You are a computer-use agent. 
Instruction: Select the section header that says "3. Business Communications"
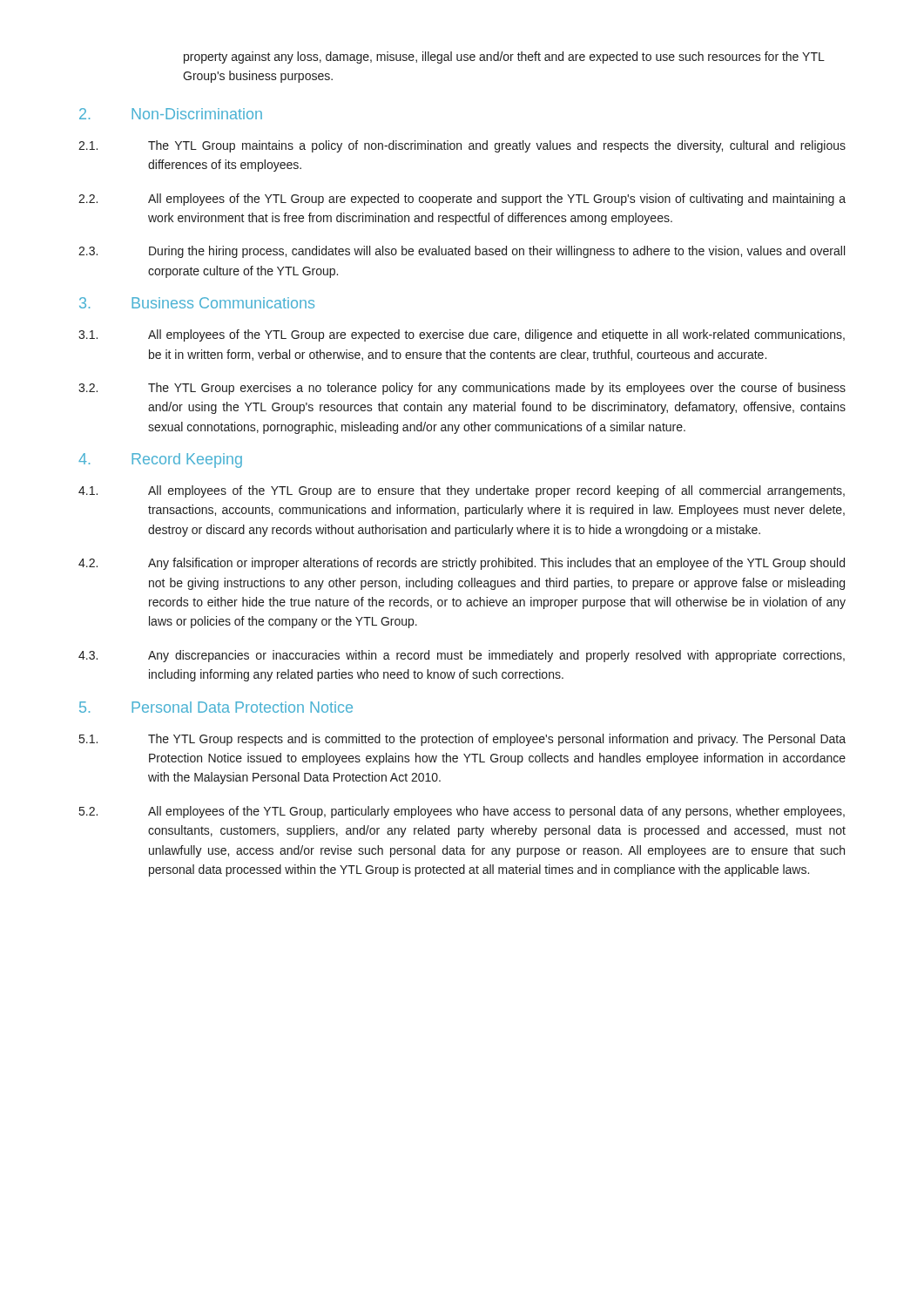pos(197,304)
